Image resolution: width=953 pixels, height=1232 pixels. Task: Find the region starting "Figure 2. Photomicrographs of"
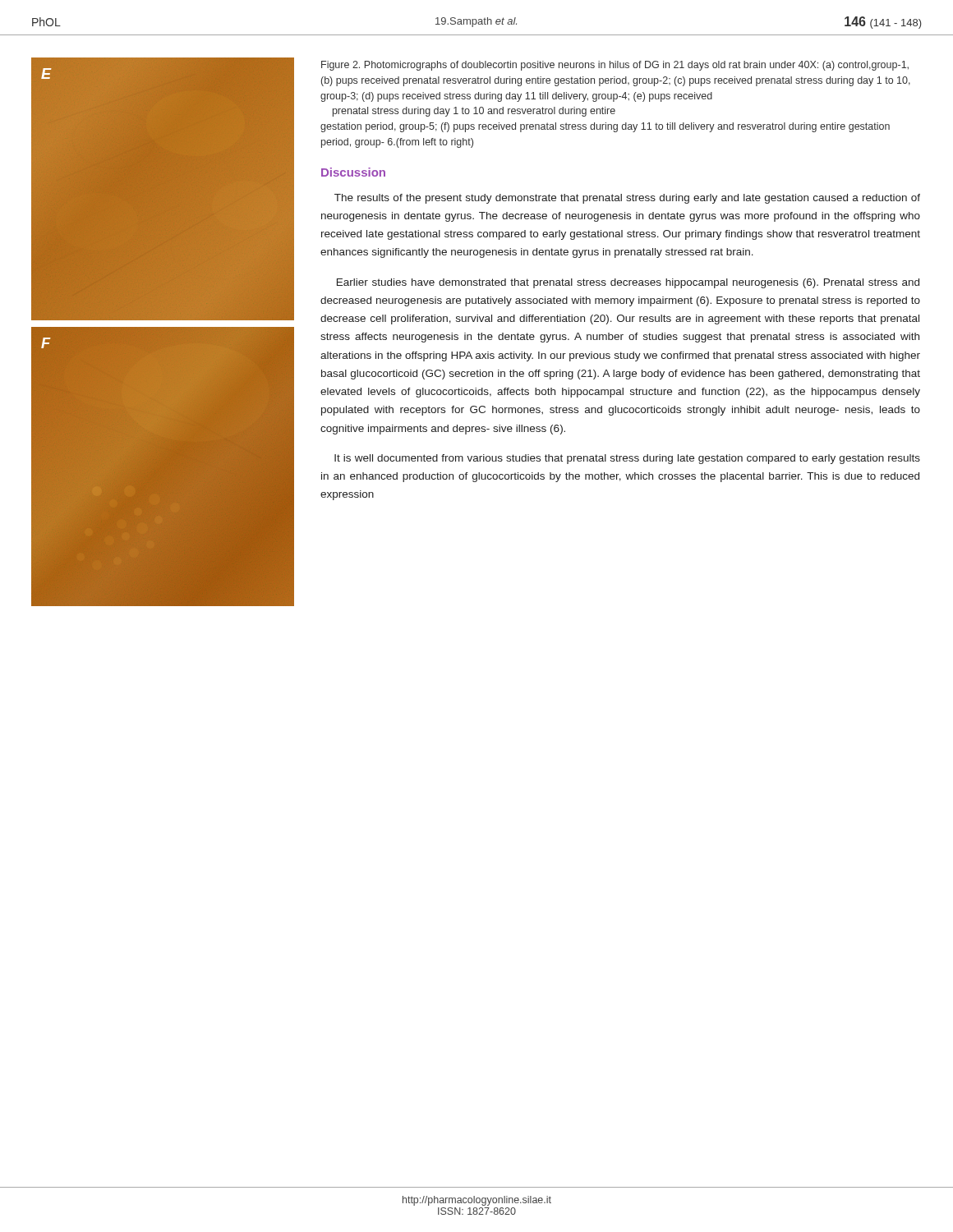[x=616, y=103]
